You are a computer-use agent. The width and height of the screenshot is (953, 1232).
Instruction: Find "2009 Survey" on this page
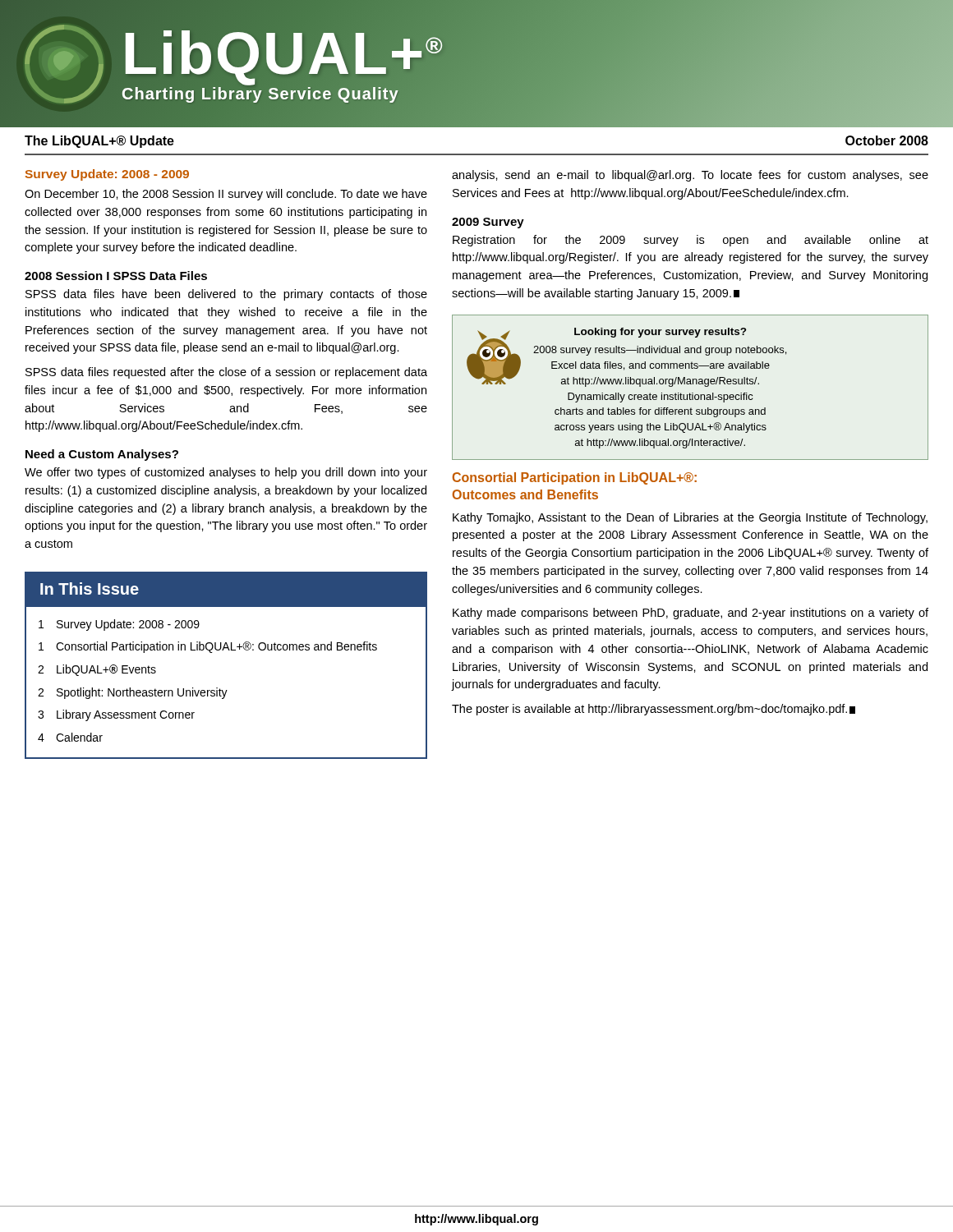pyautogui.click(x=488, y=221)
